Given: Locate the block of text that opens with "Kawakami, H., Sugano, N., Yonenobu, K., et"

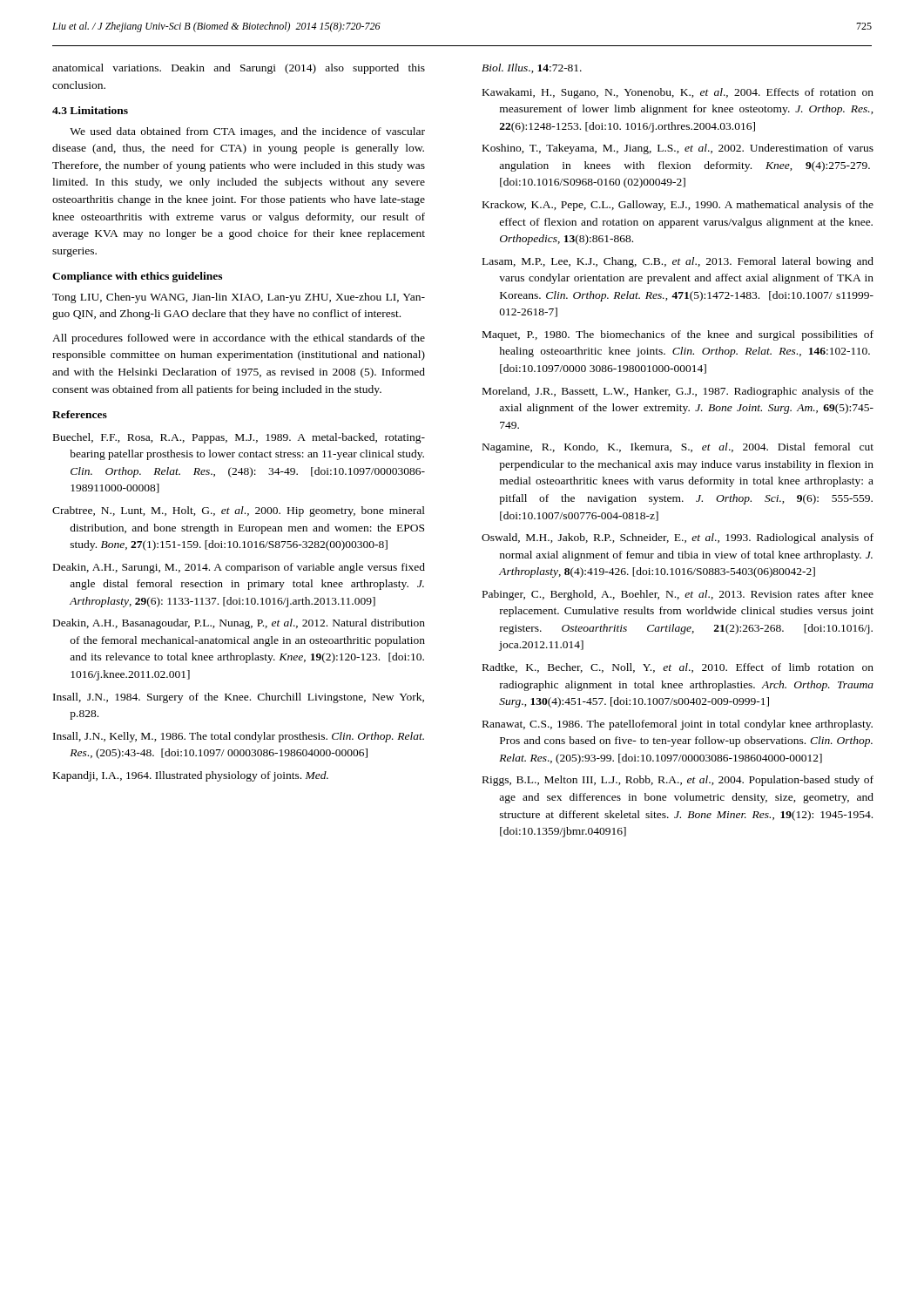Looking at the screenshot, I should (678, 109).
